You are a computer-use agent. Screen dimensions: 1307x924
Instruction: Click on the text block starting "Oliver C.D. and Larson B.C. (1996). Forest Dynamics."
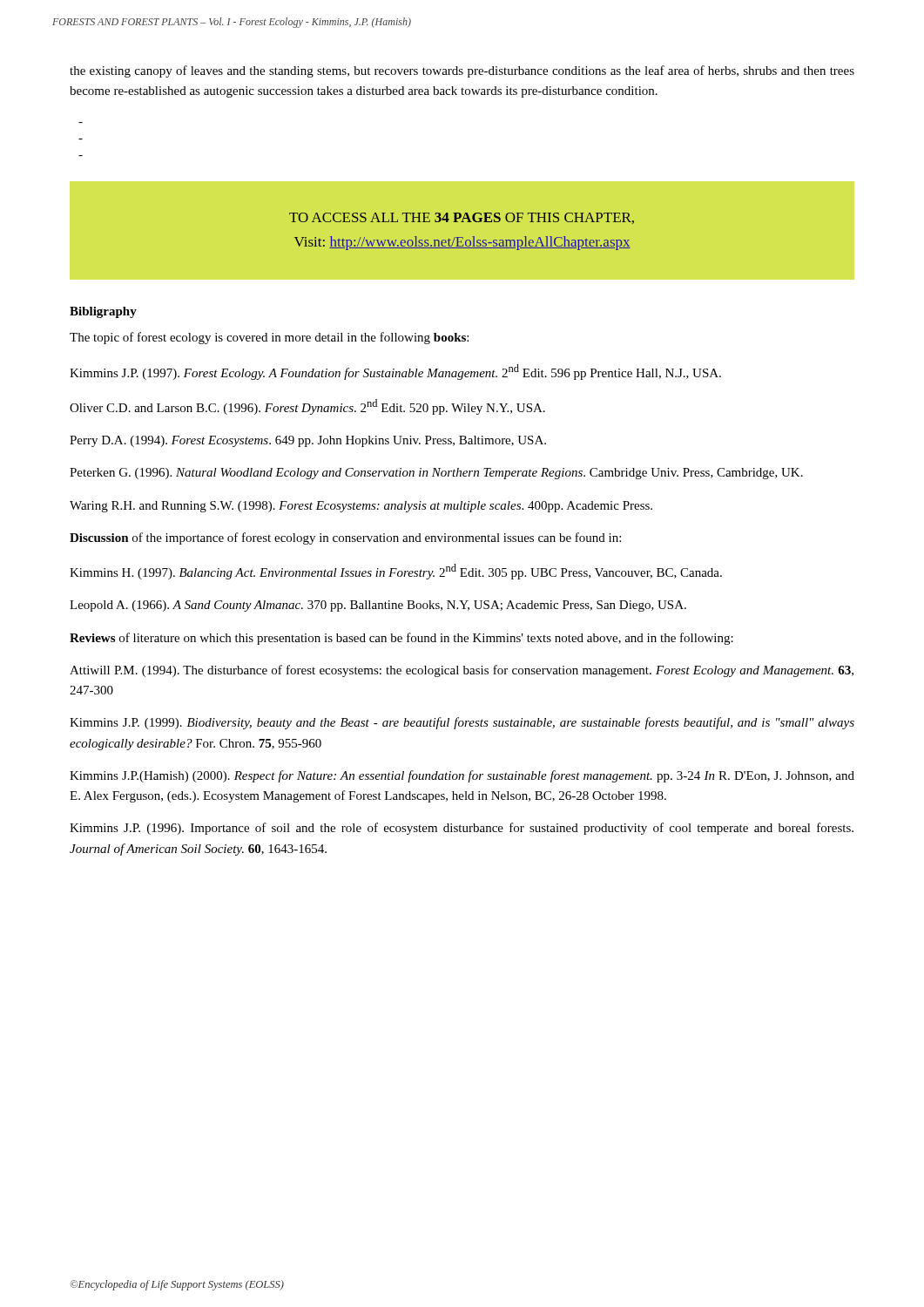coord(308,406)
